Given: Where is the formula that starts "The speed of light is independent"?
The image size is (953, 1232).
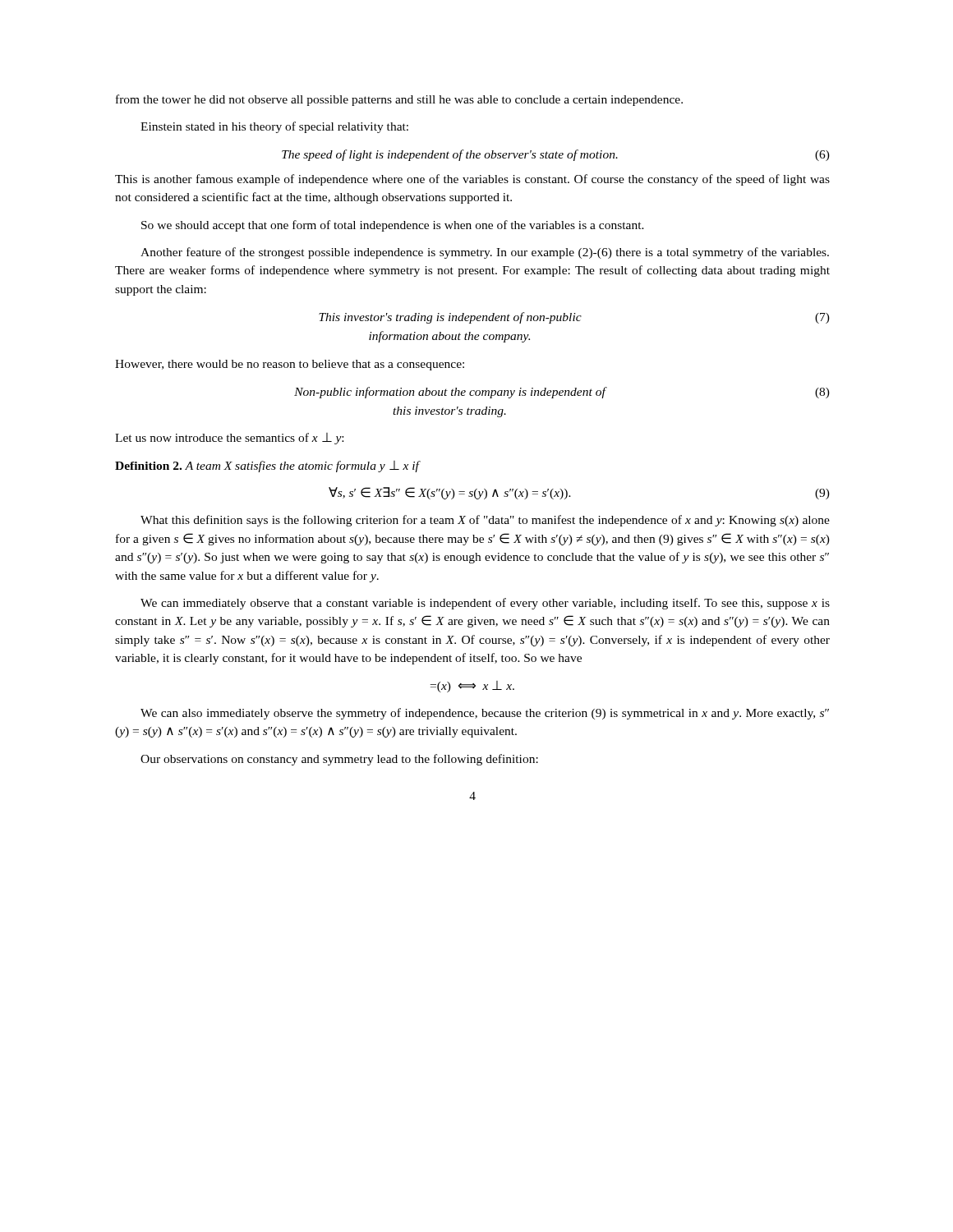Looking at the screenshot, I should click(472, 154).
